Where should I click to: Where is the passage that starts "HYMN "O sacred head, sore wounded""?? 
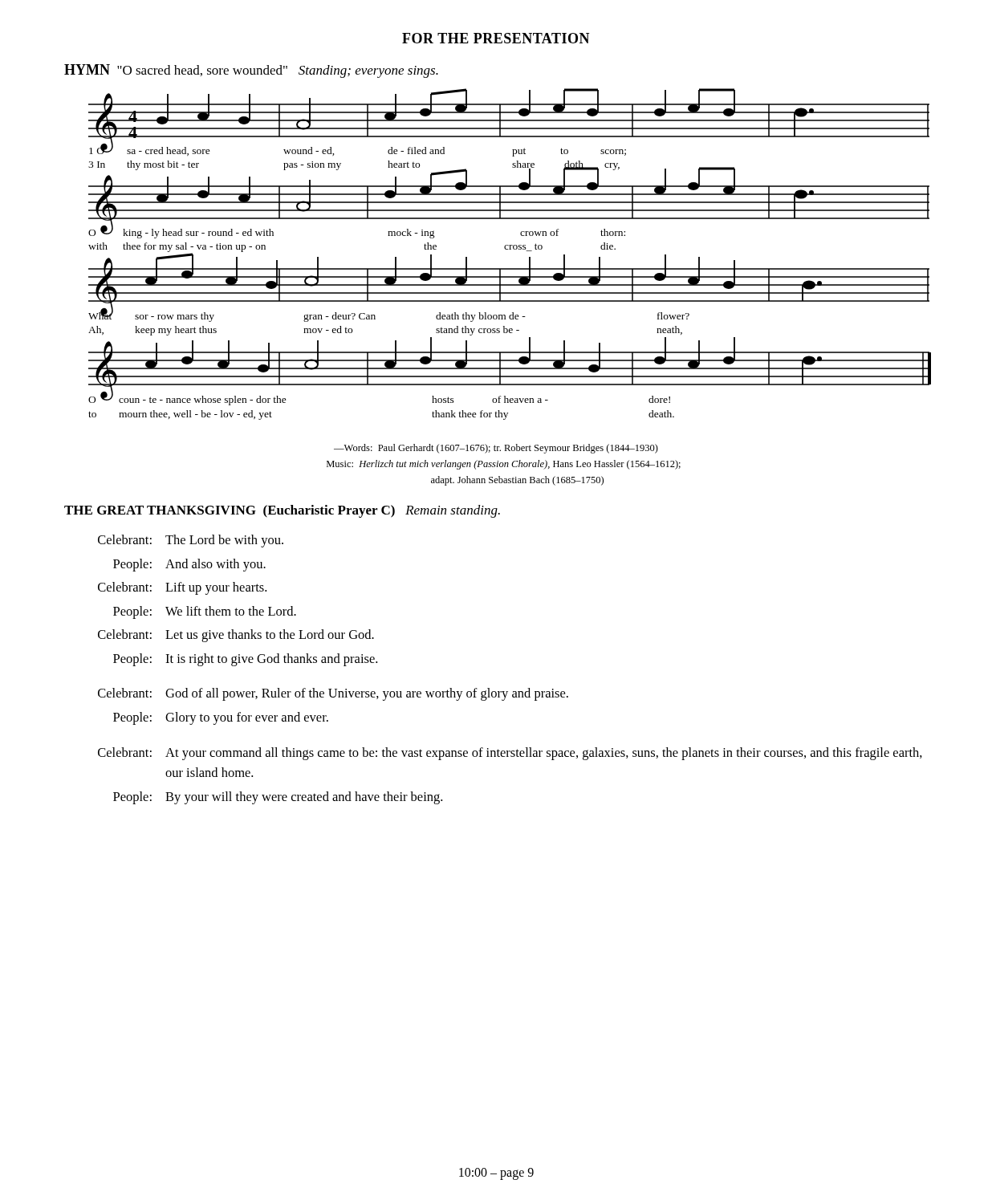pos(252,70)
